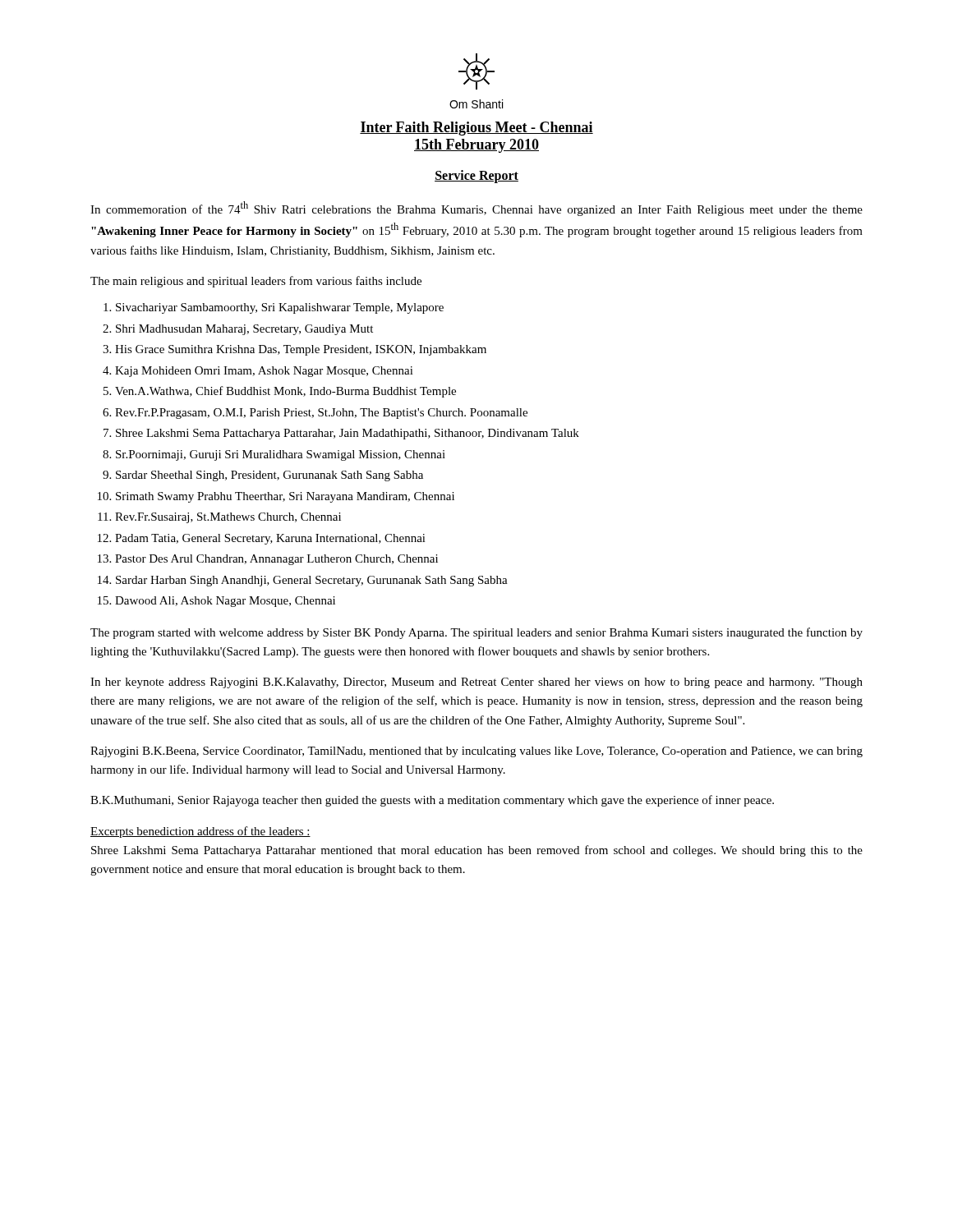Click the logo
Viewport: 953px width, 1232px height.
[476, 80]
